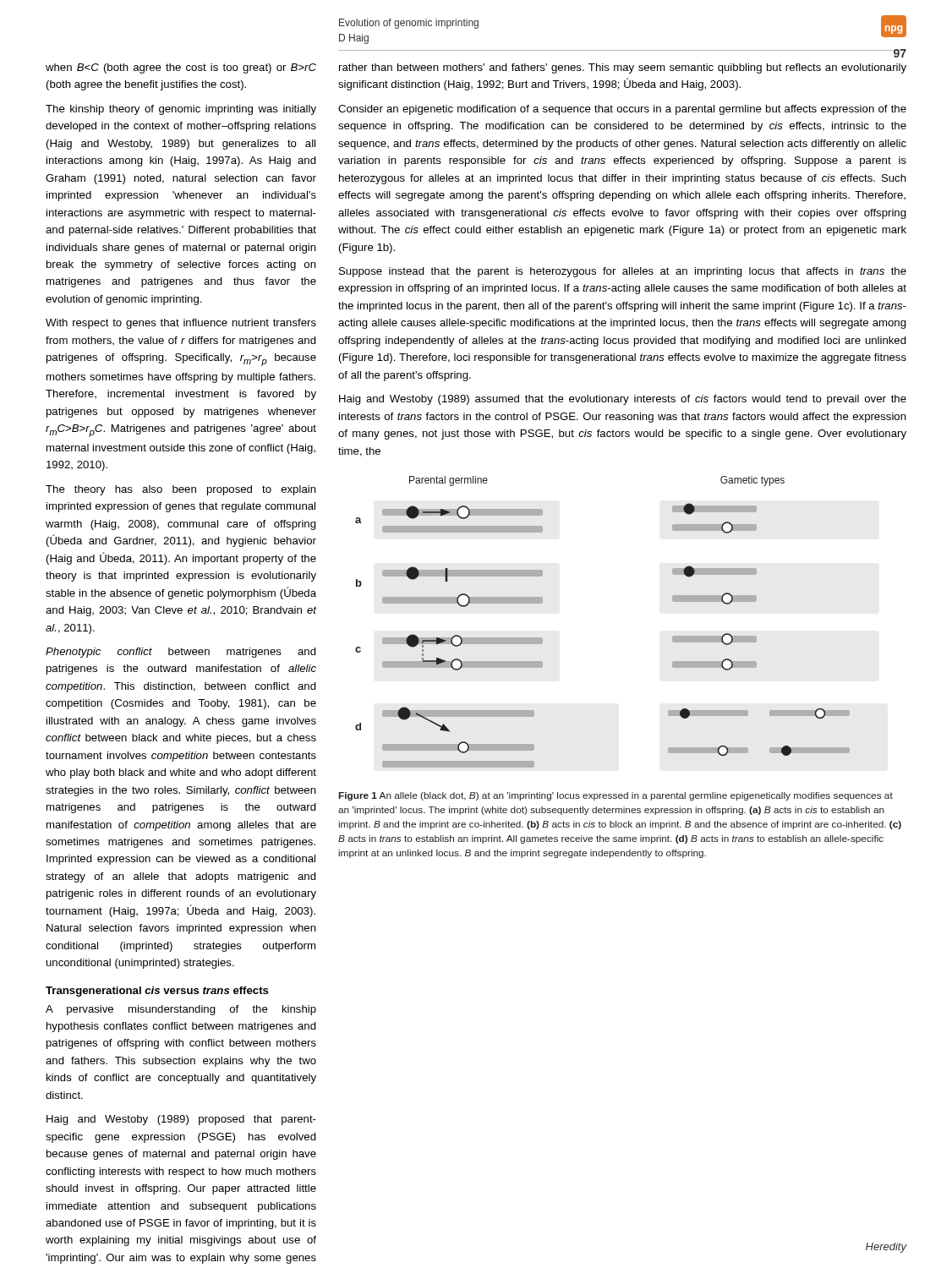Viewport: 952px width, 1268px height.
Task: Navigate to the region starting "Transgenerational cis versus trans"
Action: 157,990
